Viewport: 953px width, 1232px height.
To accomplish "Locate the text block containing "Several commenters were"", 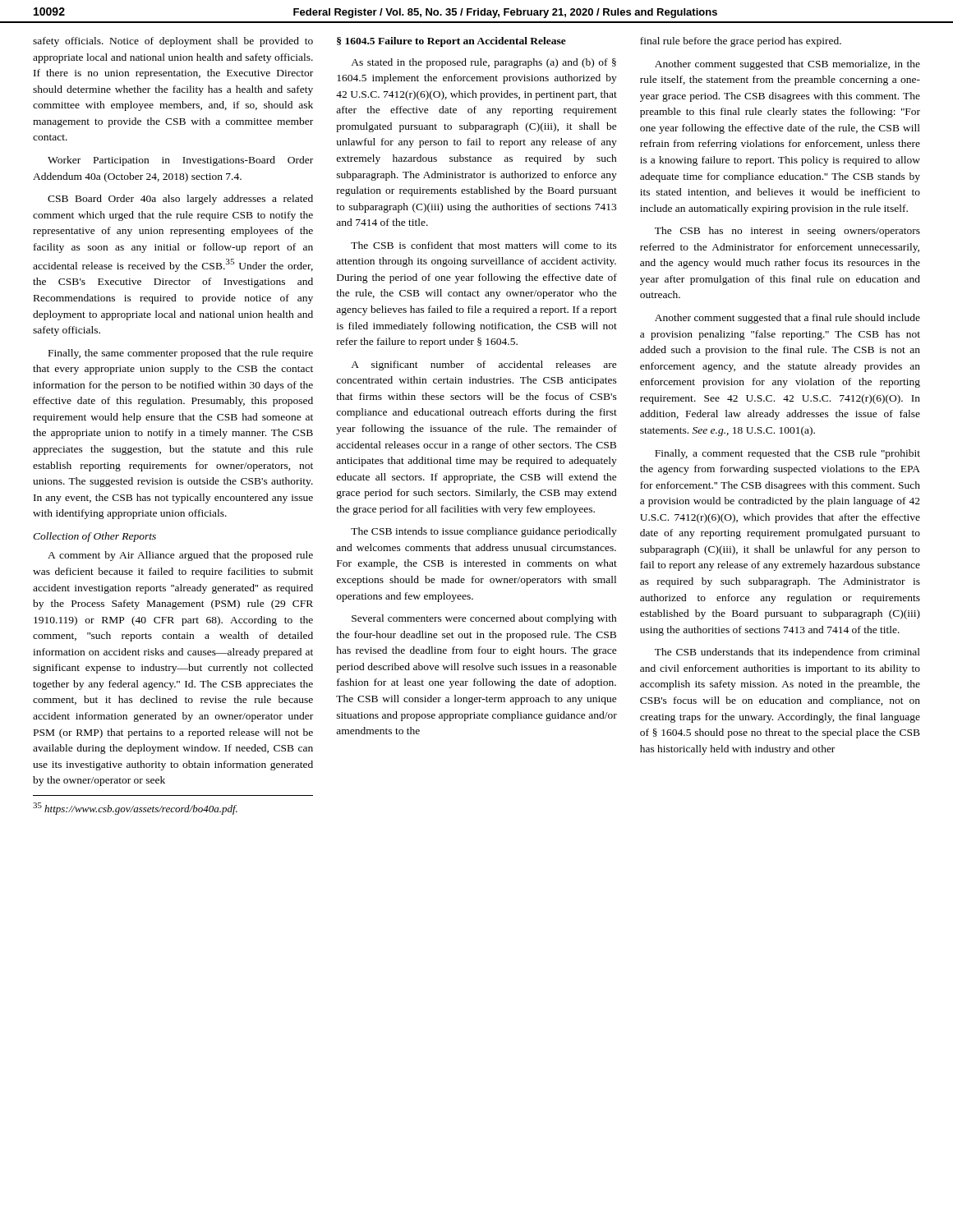I will [x=476, y=675].
